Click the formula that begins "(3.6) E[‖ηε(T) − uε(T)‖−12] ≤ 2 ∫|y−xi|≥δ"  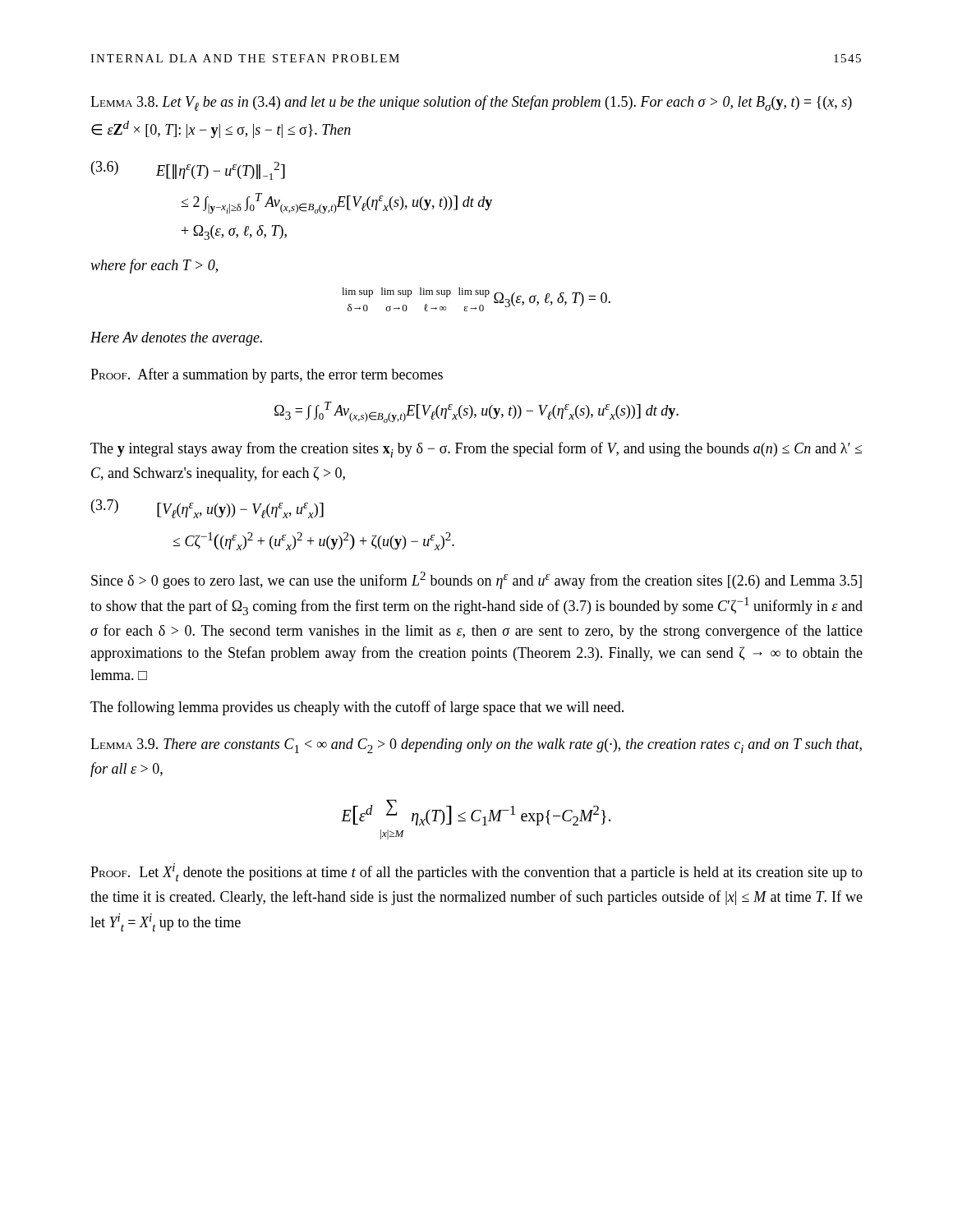[476, 200]
